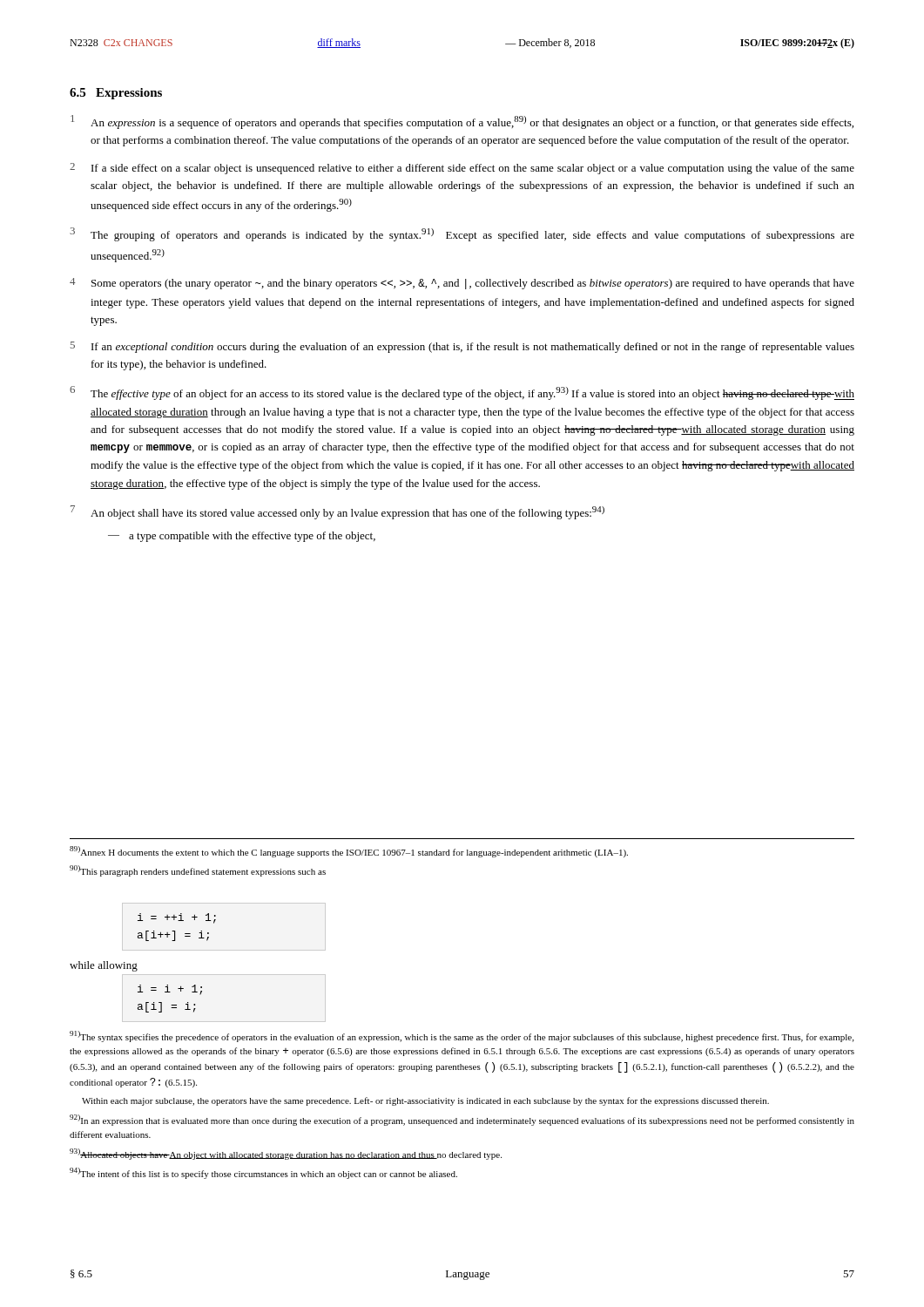
Task: Click on the passage starting "91)The syntax specifies the precedence of operators"
Action: tap(462, 1105)
